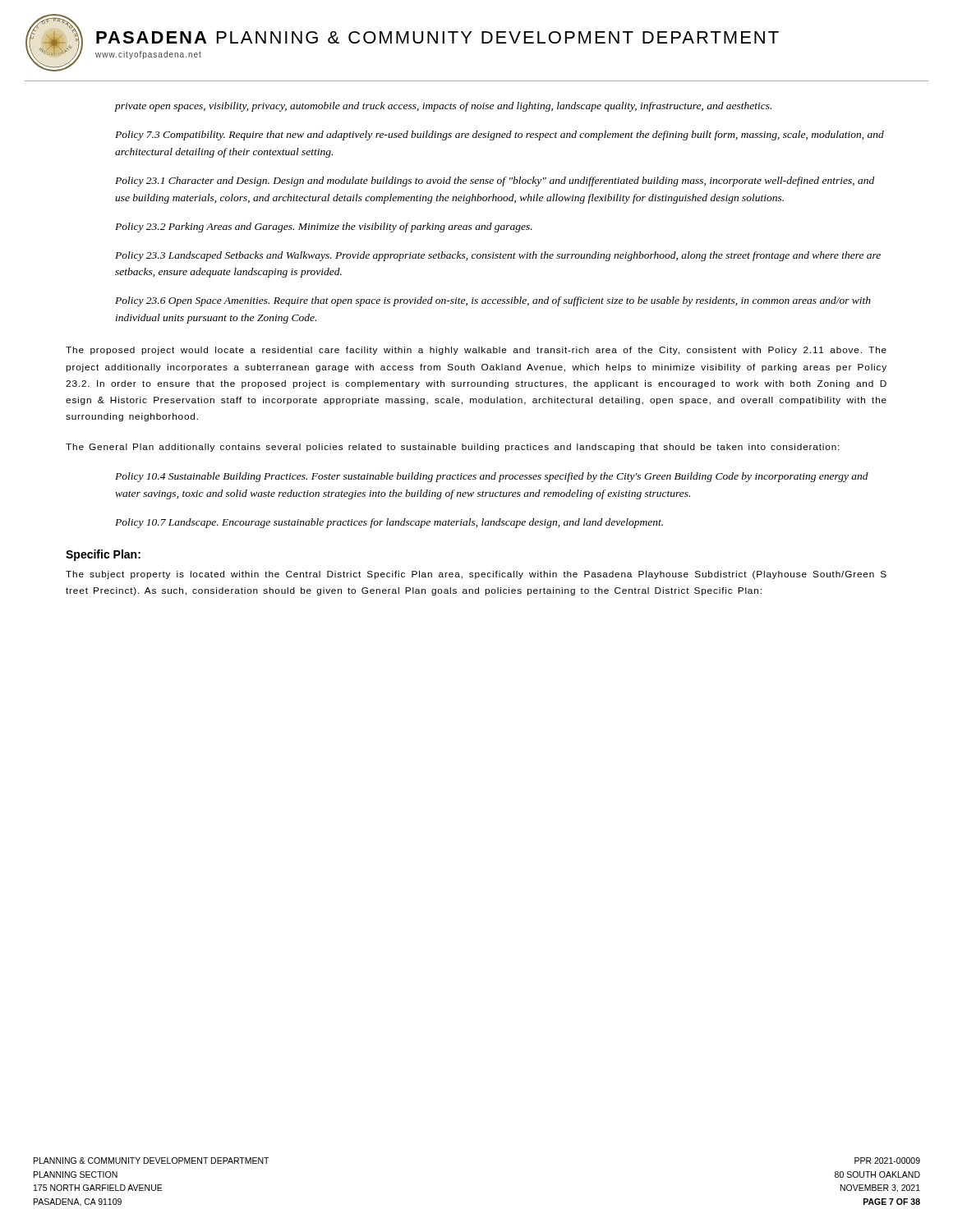Point to the text block starting "T​he proposed project would locate"

(476, 384)
